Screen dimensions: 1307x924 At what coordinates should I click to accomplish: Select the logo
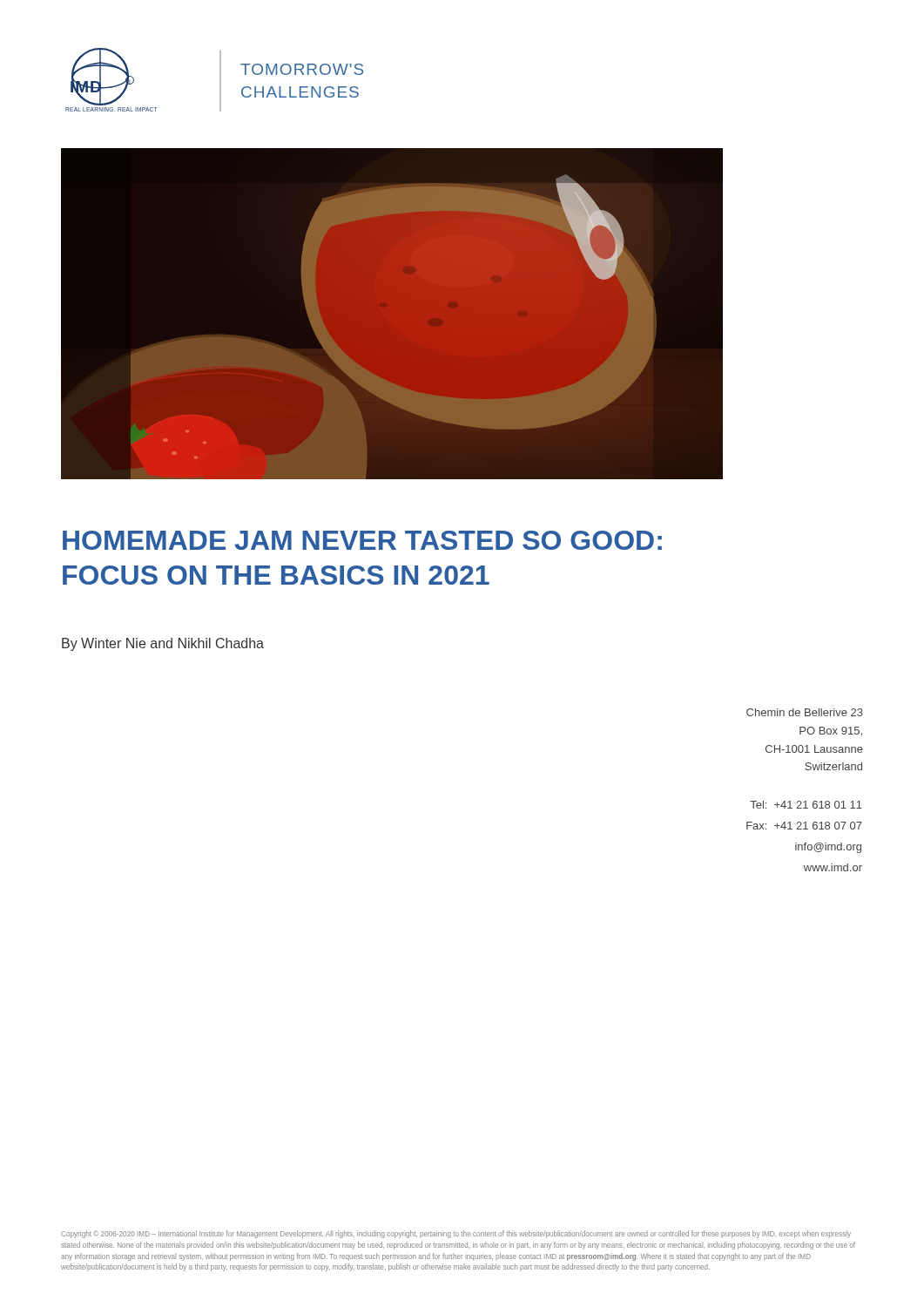(213, 81)
